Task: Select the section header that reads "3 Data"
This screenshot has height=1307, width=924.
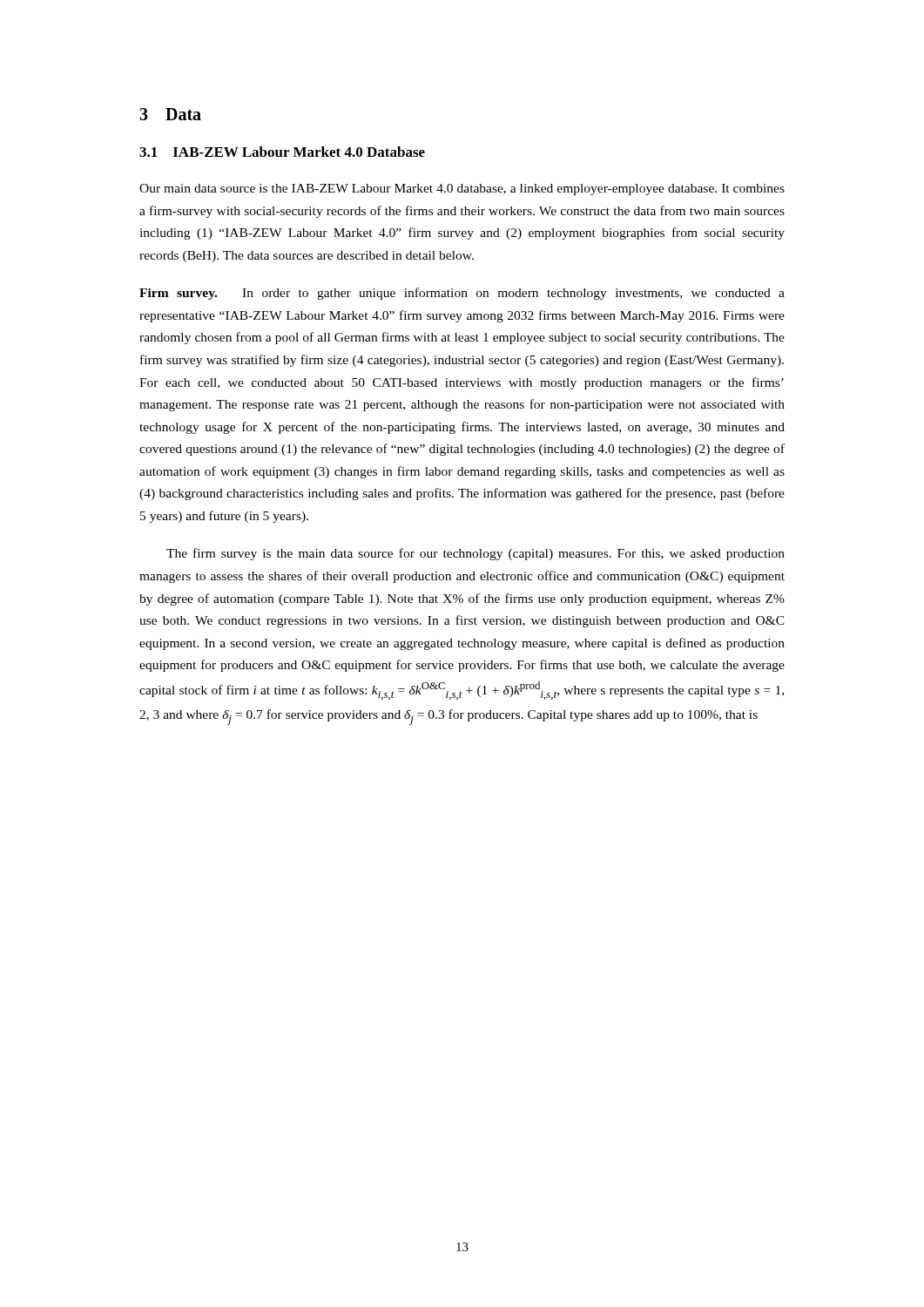Action: 170,114
